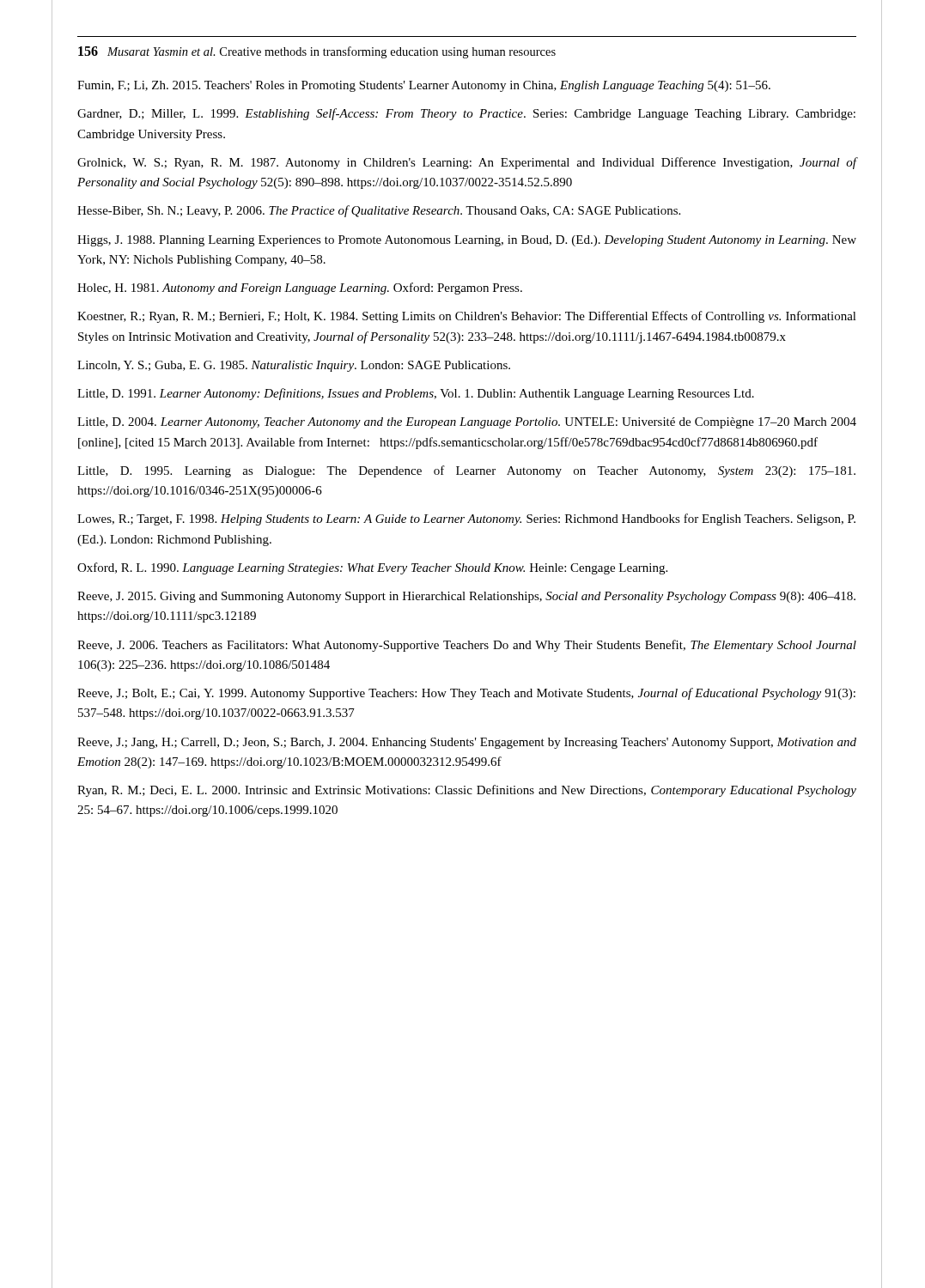Image resolution: width=925 pixels, height=1288 pixels.
Task: Find the list item containing "Lincoln, Y. S.; Guba, E. G. 1985. Naturalistic"
Action: point(294,365)
